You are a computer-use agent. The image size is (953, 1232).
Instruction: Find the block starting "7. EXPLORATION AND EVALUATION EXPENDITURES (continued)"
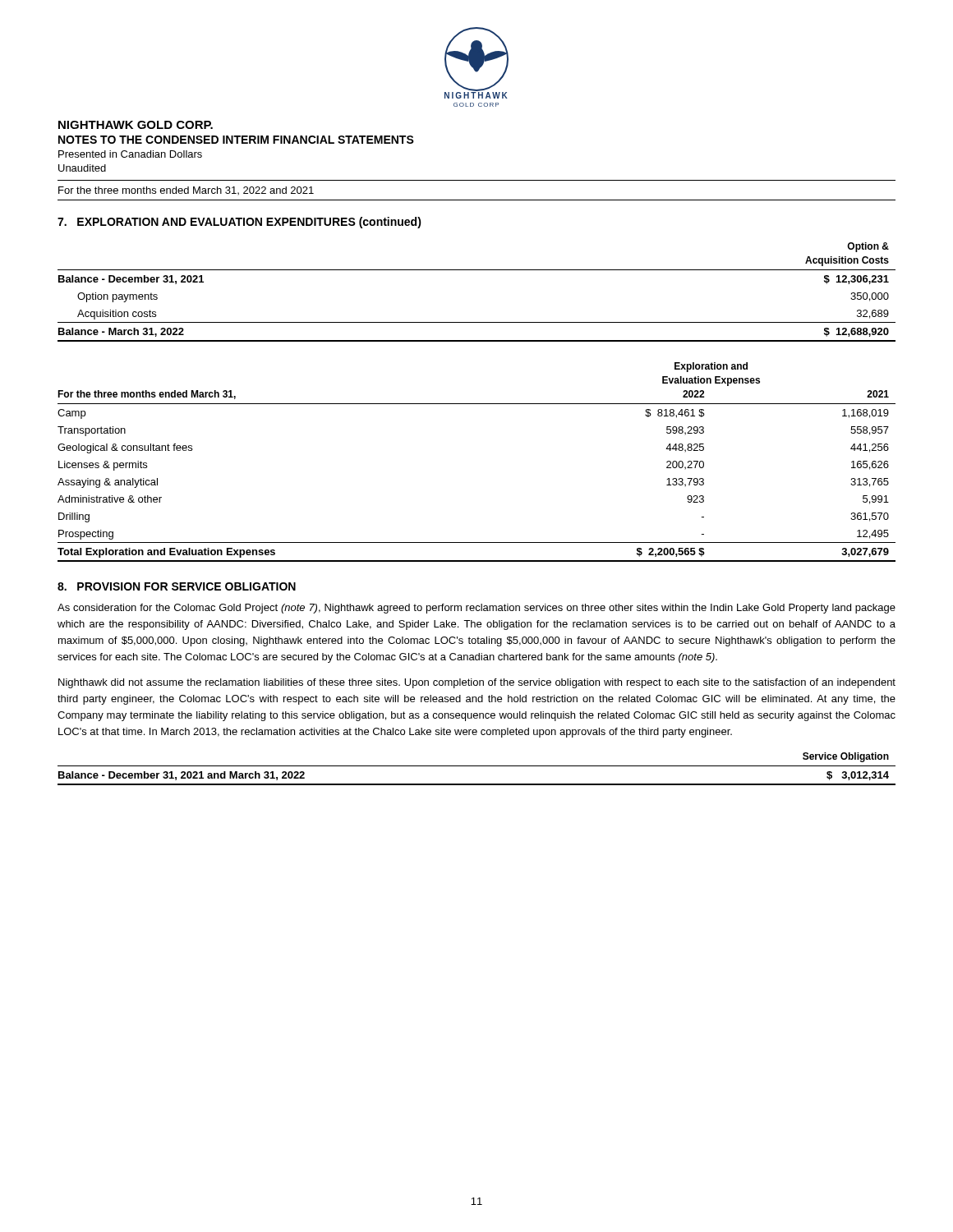tap(239, 222)
